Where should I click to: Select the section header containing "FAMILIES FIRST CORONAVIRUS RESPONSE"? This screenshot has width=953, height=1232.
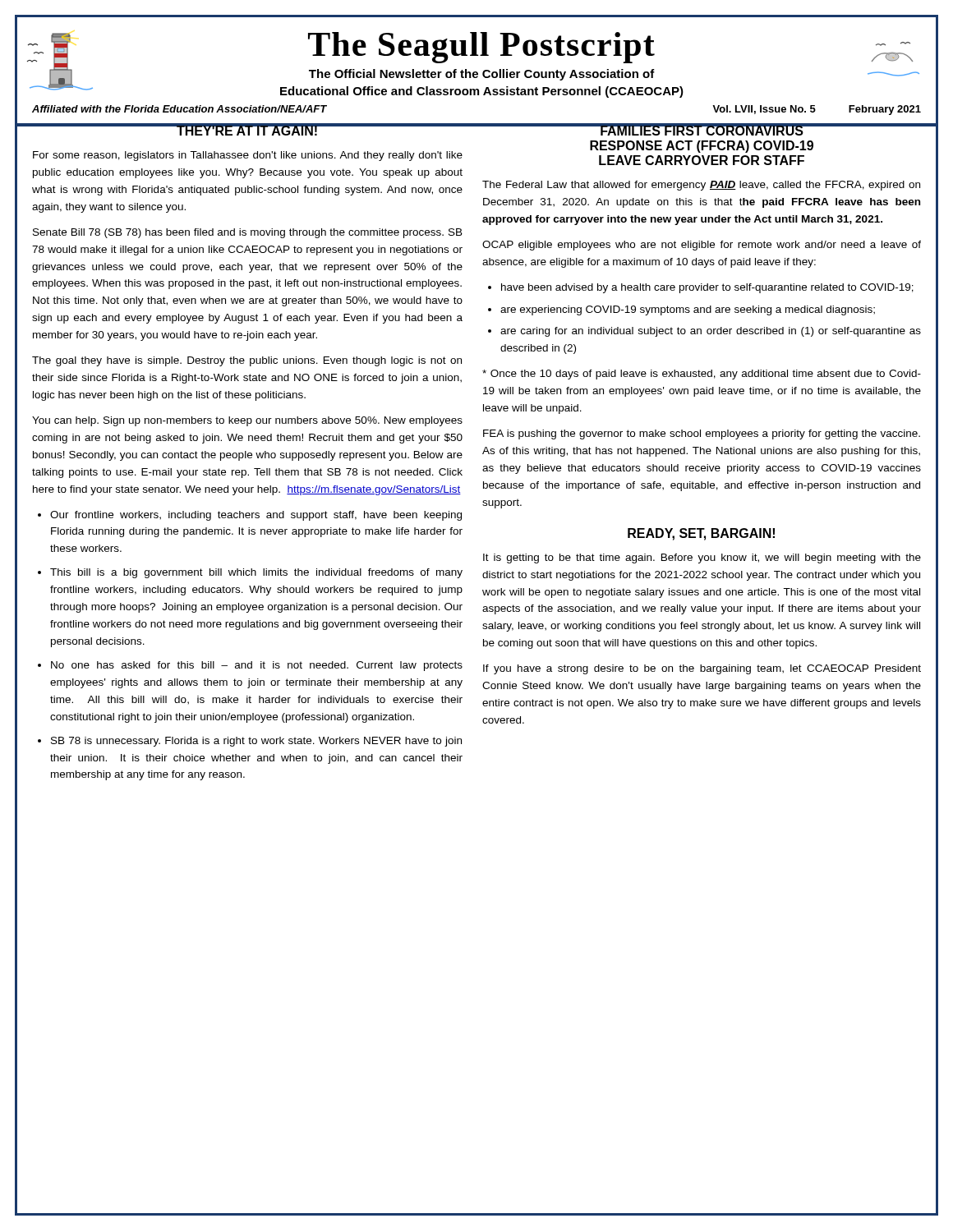(x=702, y=146)
